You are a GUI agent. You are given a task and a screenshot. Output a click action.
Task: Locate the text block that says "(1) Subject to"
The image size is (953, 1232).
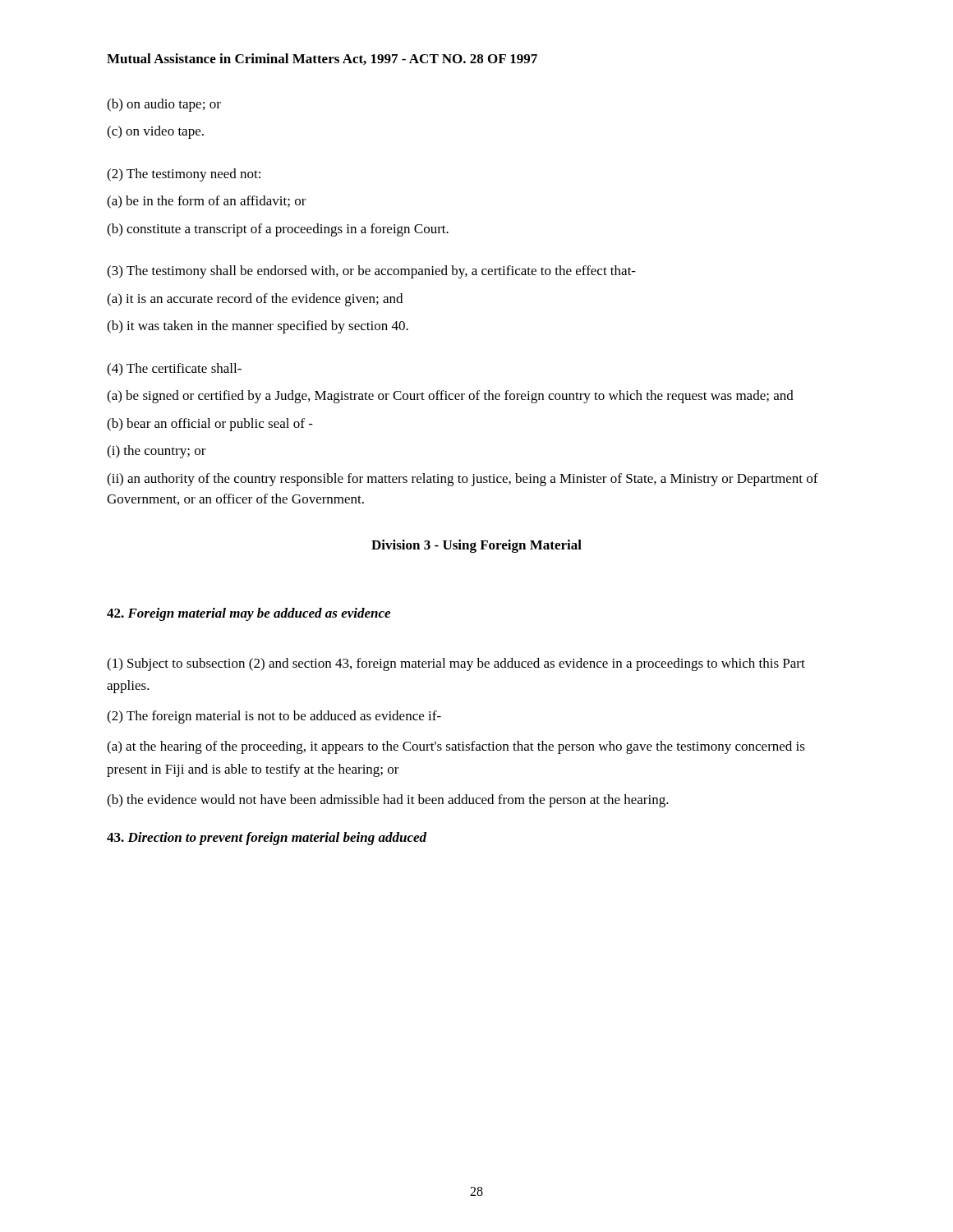pos(456,674)
